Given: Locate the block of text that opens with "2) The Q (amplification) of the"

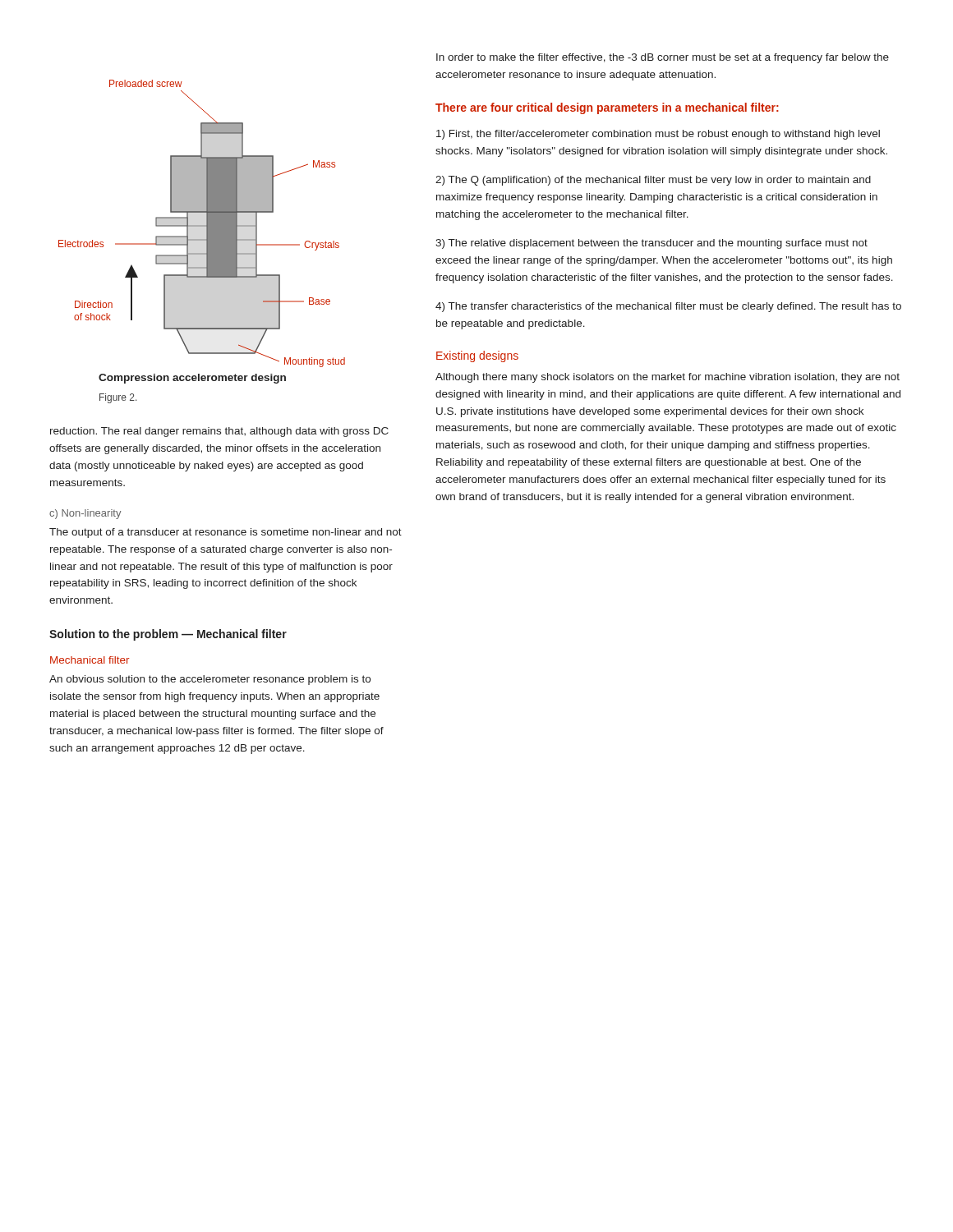Looking at the screenshot, I should [657, 197].
